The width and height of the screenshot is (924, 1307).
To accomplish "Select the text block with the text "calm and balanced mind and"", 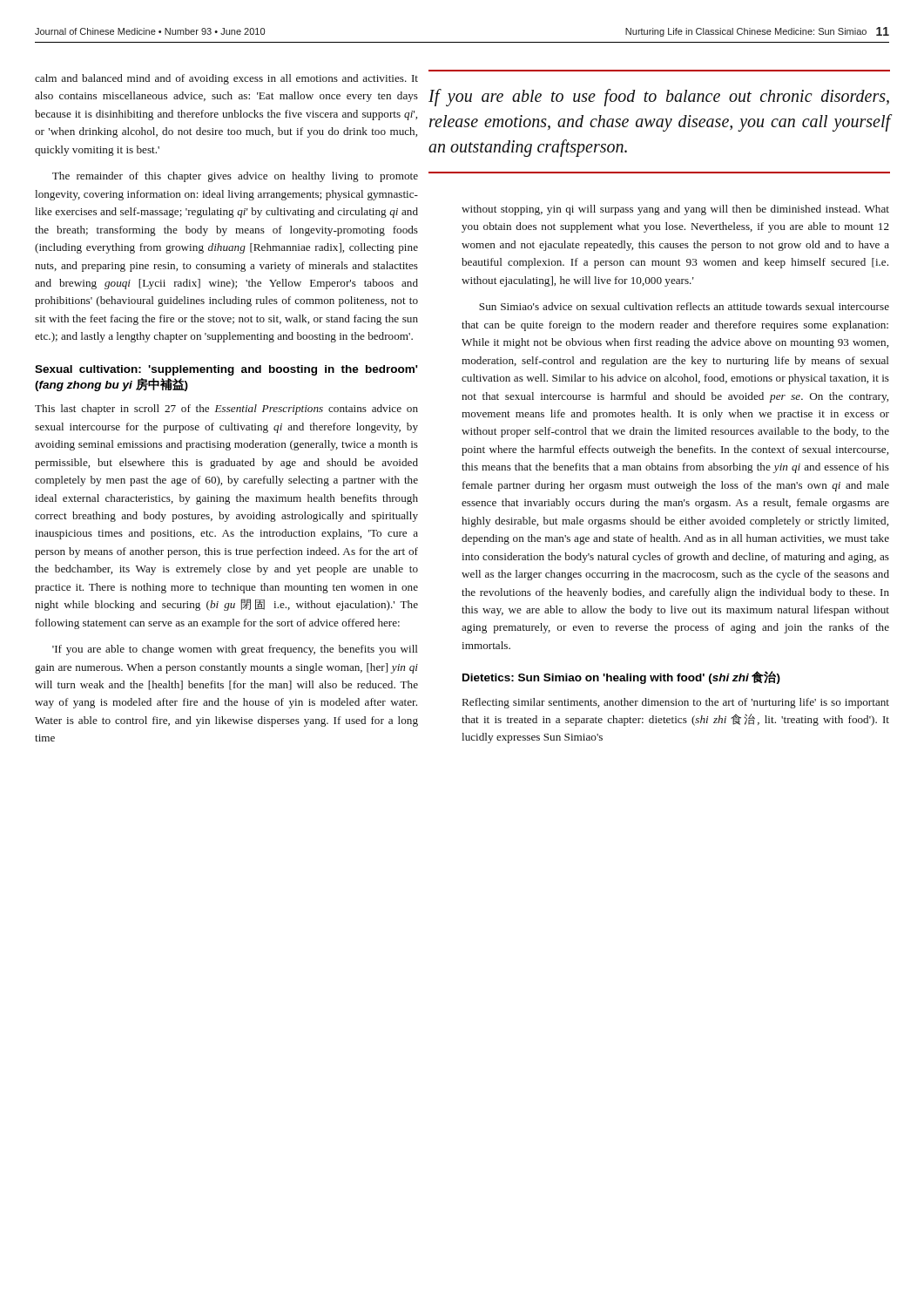I will tap(226, 114).
